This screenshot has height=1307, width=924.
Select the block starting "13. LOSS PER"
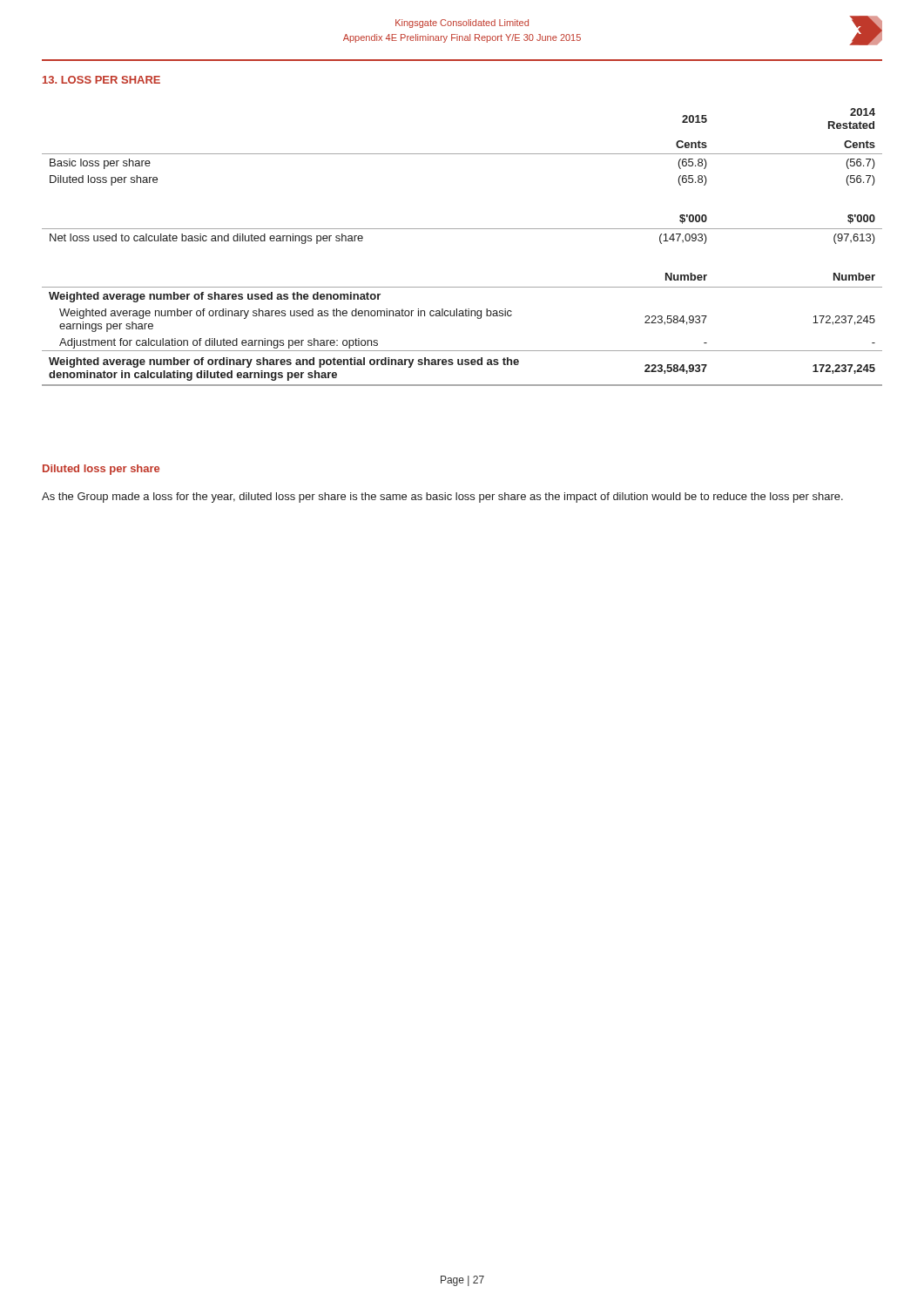(x=101, y=80)
